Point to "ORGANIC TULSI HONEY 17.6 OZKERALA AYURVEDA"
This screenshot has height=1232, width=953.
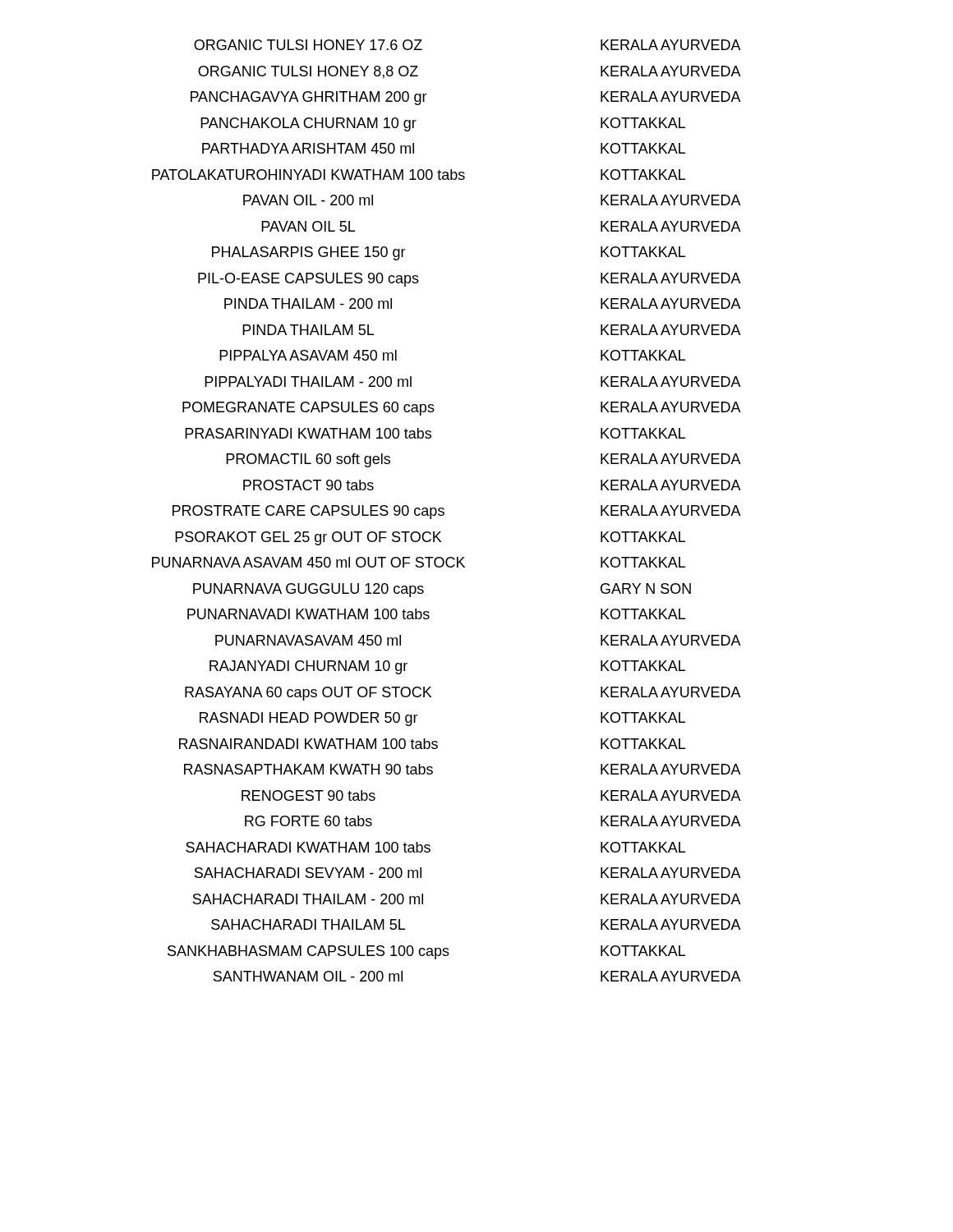[306, 45]
